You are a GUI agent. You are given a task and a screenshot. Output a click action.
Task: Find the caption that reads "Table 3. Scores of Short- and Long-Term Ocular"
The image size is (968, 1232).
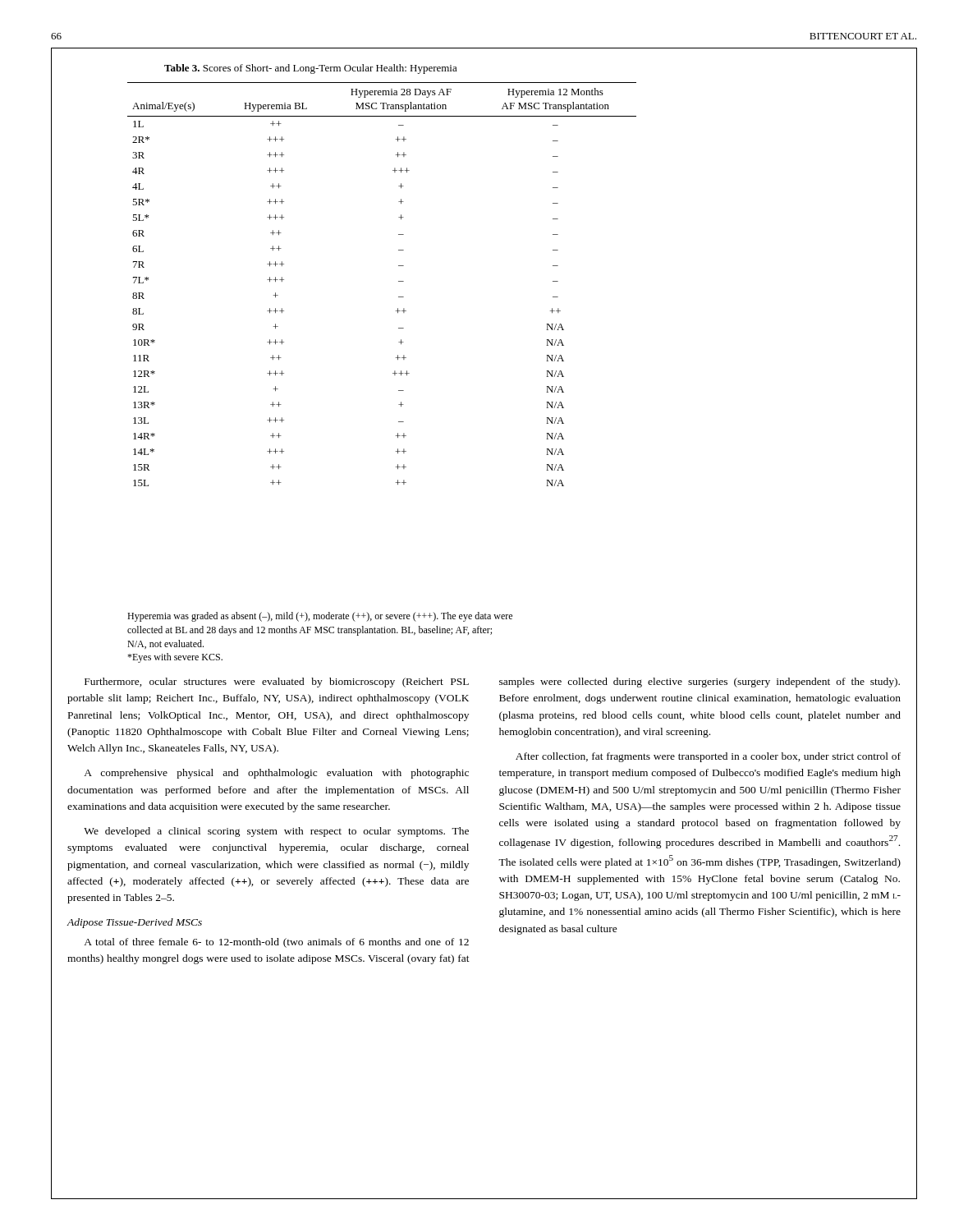(x=311, y=68)
